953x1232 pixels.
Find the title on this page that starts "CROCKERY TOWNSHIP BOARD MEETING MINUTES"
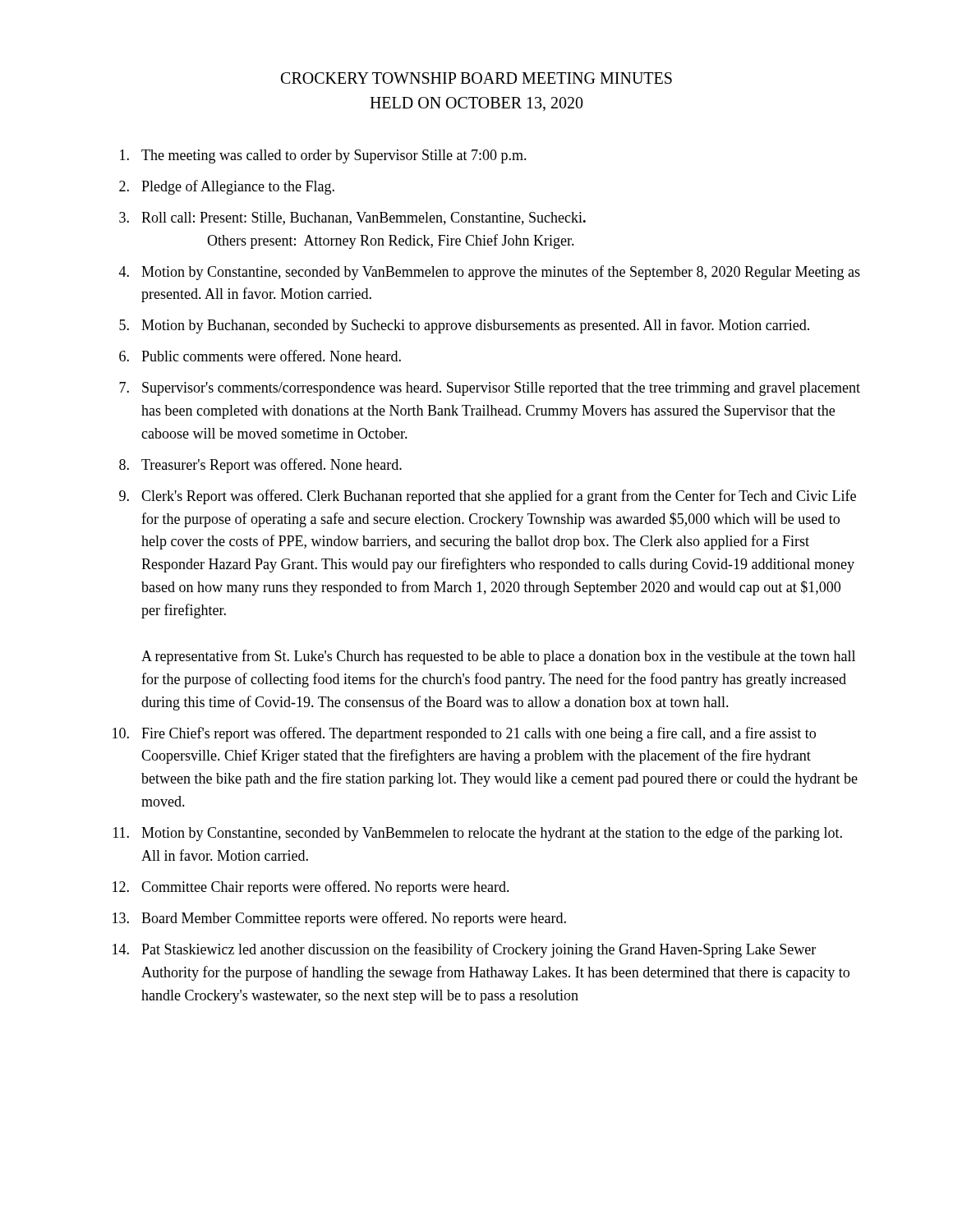476,90
